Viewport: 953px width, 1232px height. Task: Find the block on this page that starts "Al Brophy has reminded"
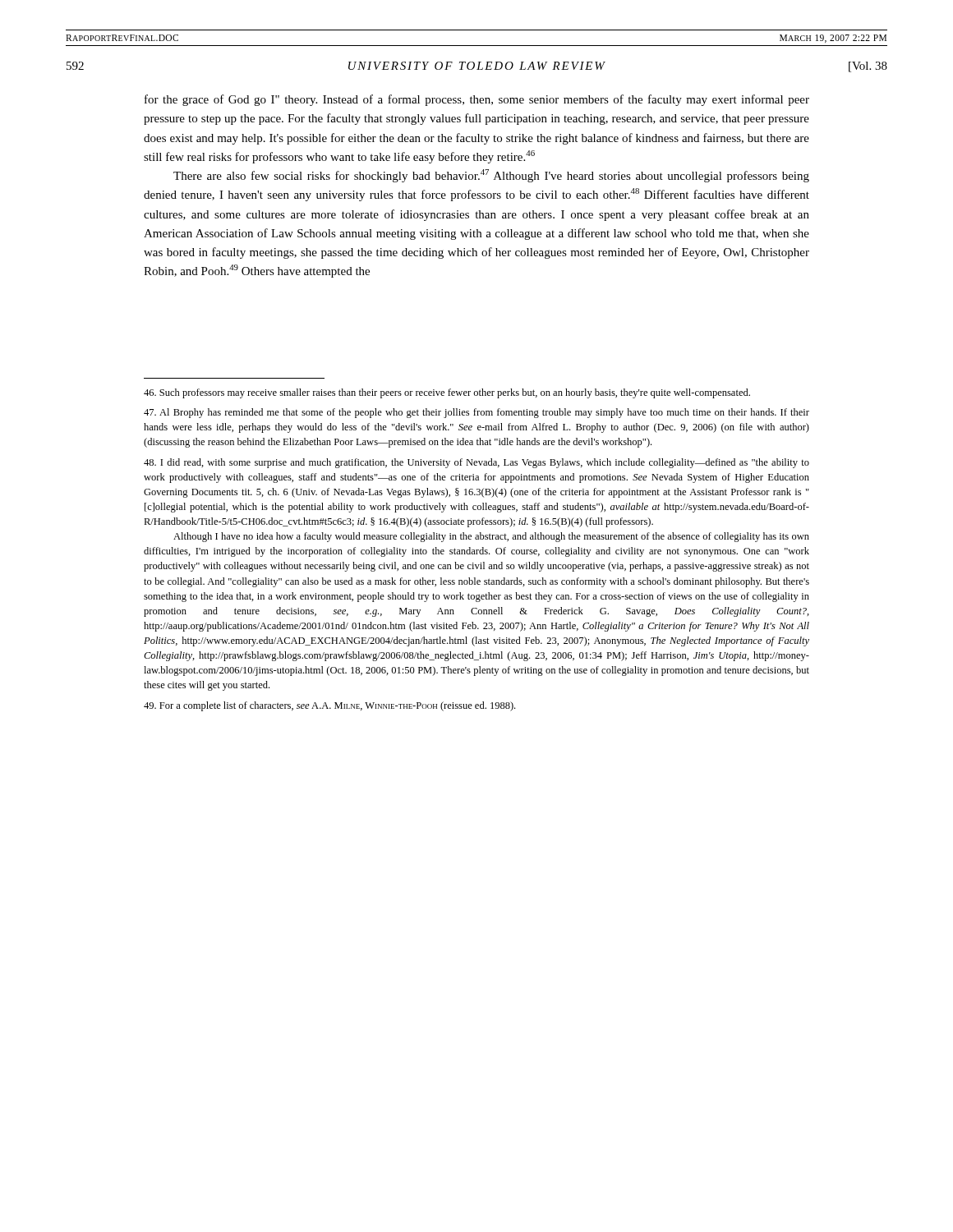coord(476,427)
